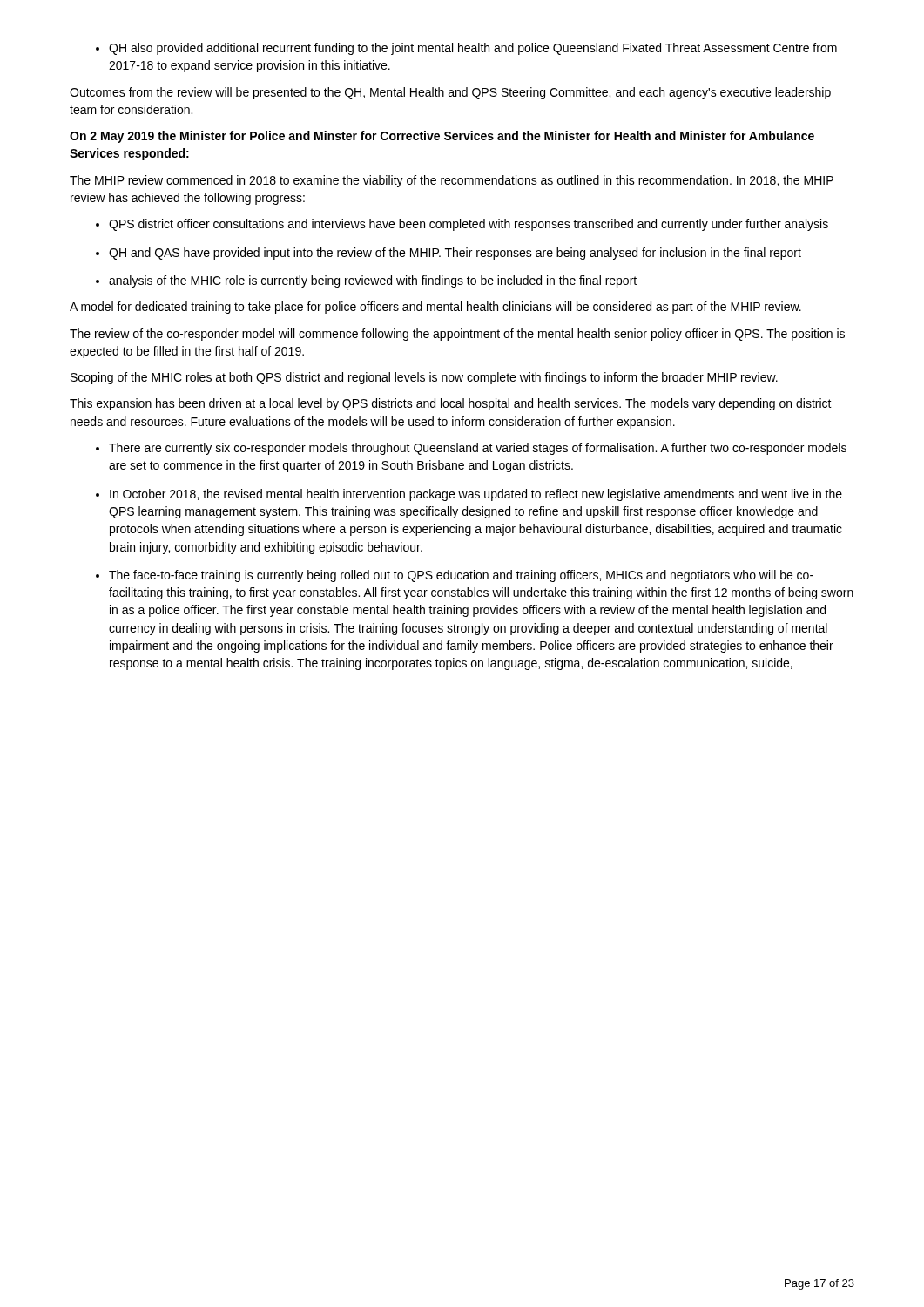Locate the block starting "The face-to-face training is"
The width and height of the screenshot is (924, 1307).
(x=471, y=619)
